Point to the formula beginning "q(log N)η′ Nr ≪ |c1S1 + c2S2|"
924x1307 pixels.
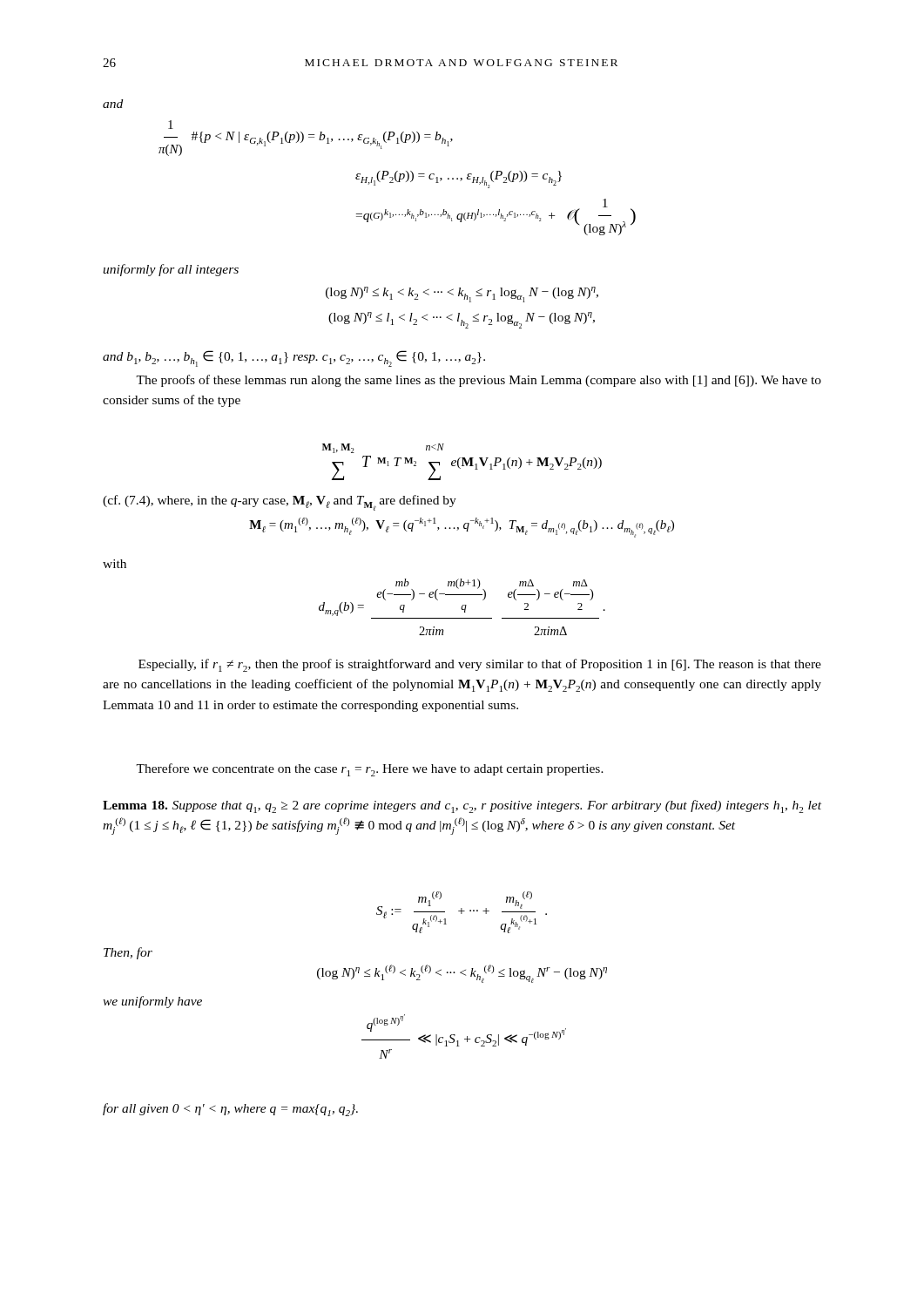tap(464, 1040)
